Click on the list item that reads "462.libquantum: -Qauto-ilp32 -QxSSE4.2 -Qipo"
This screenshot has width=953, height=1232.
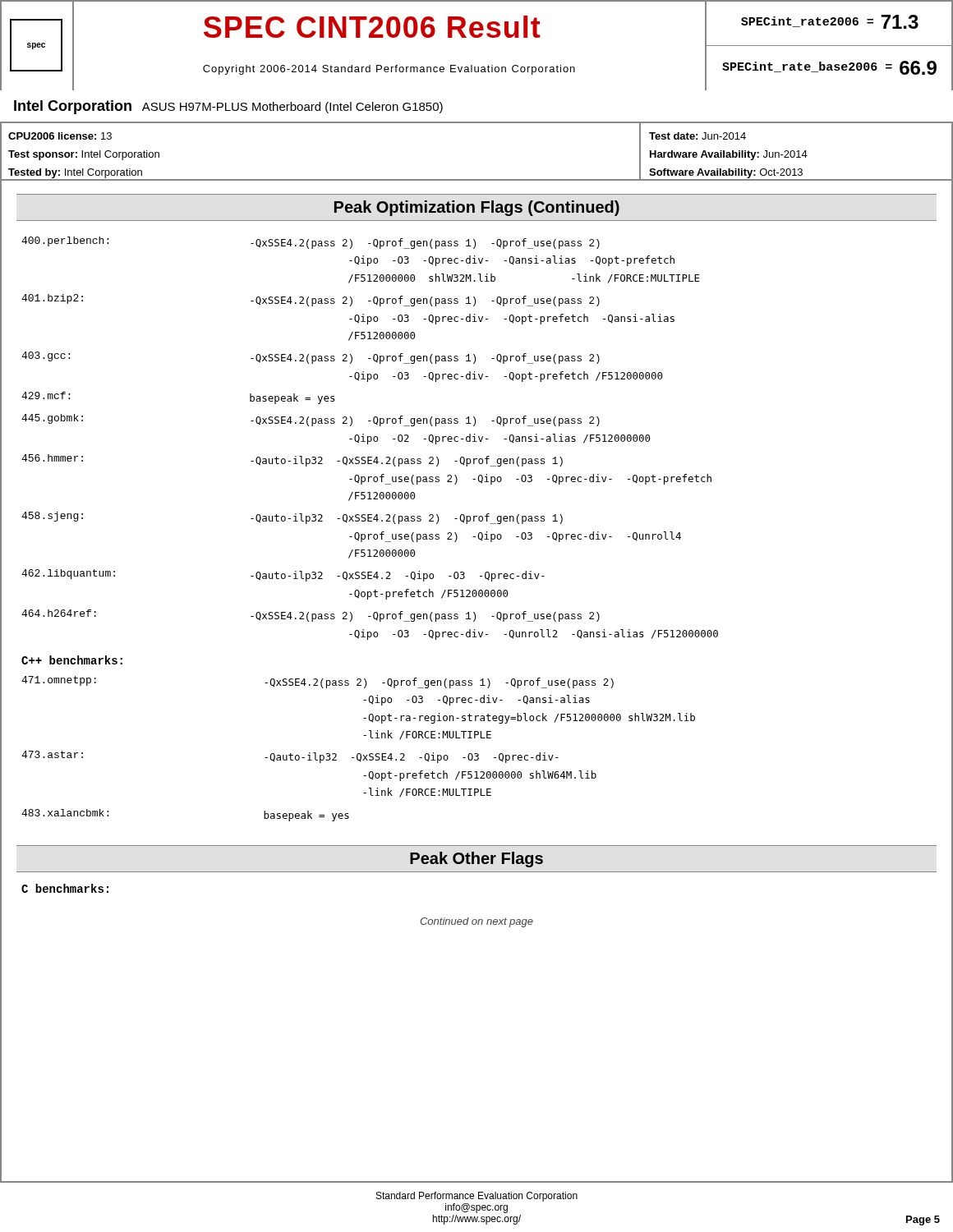pos(476,585)
